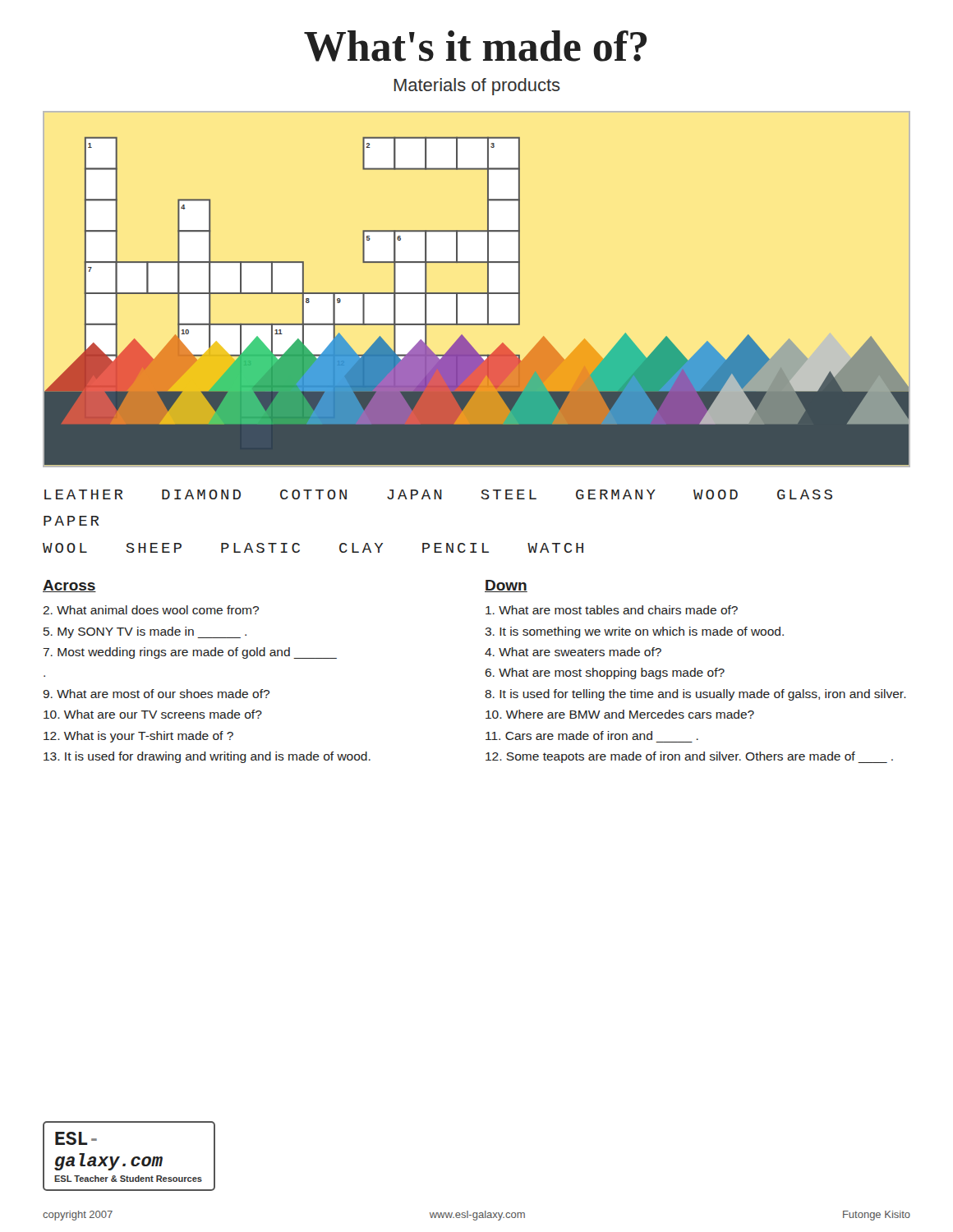Image resolution: width=953 pixels, height=1232 pixels.
Task: Select the element starting "4. What are sweaters made of?"
Action: point(573,652)
